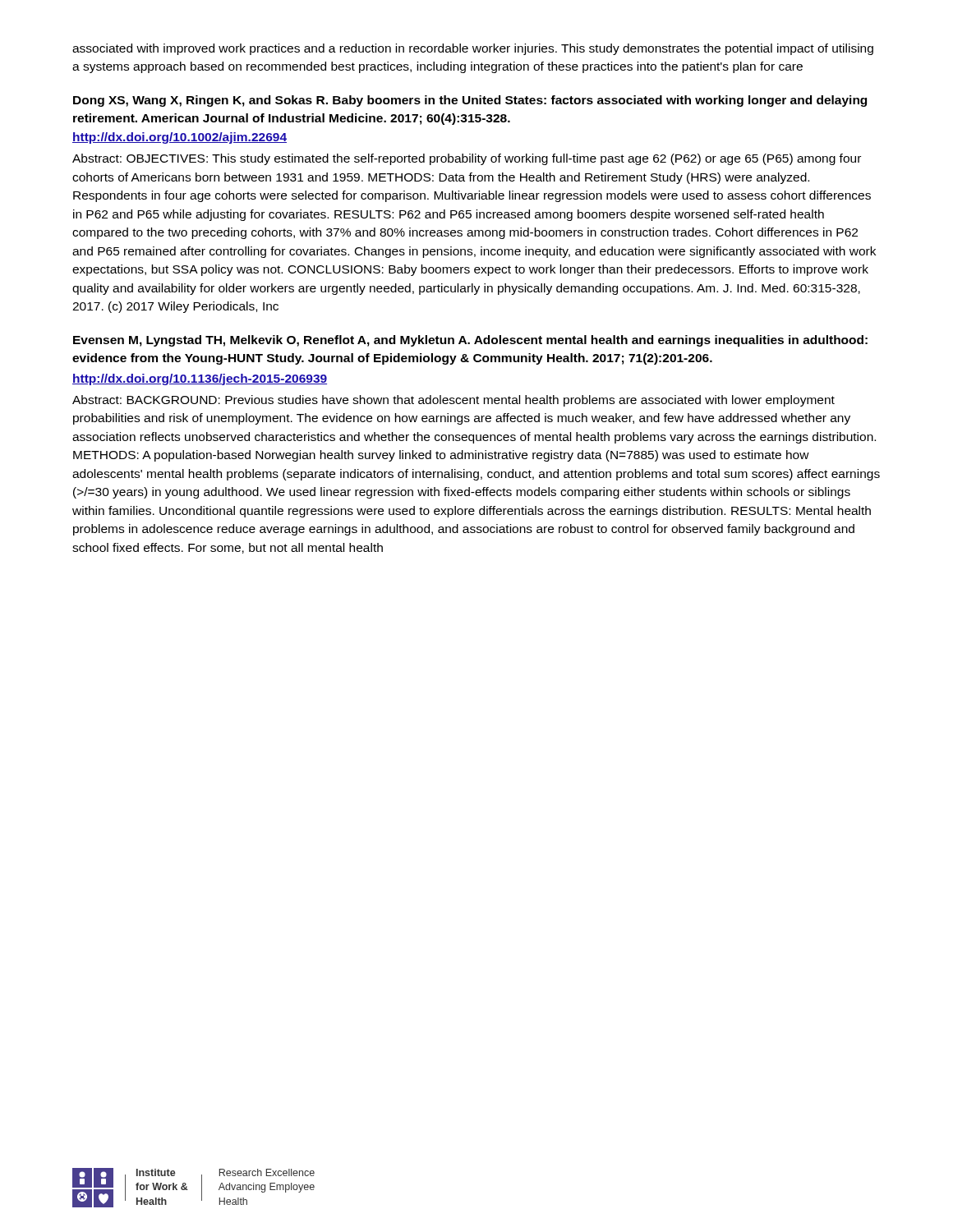Locate a logo
The height and width of the screenshot is (1232, 953).
click(194, 1187)
